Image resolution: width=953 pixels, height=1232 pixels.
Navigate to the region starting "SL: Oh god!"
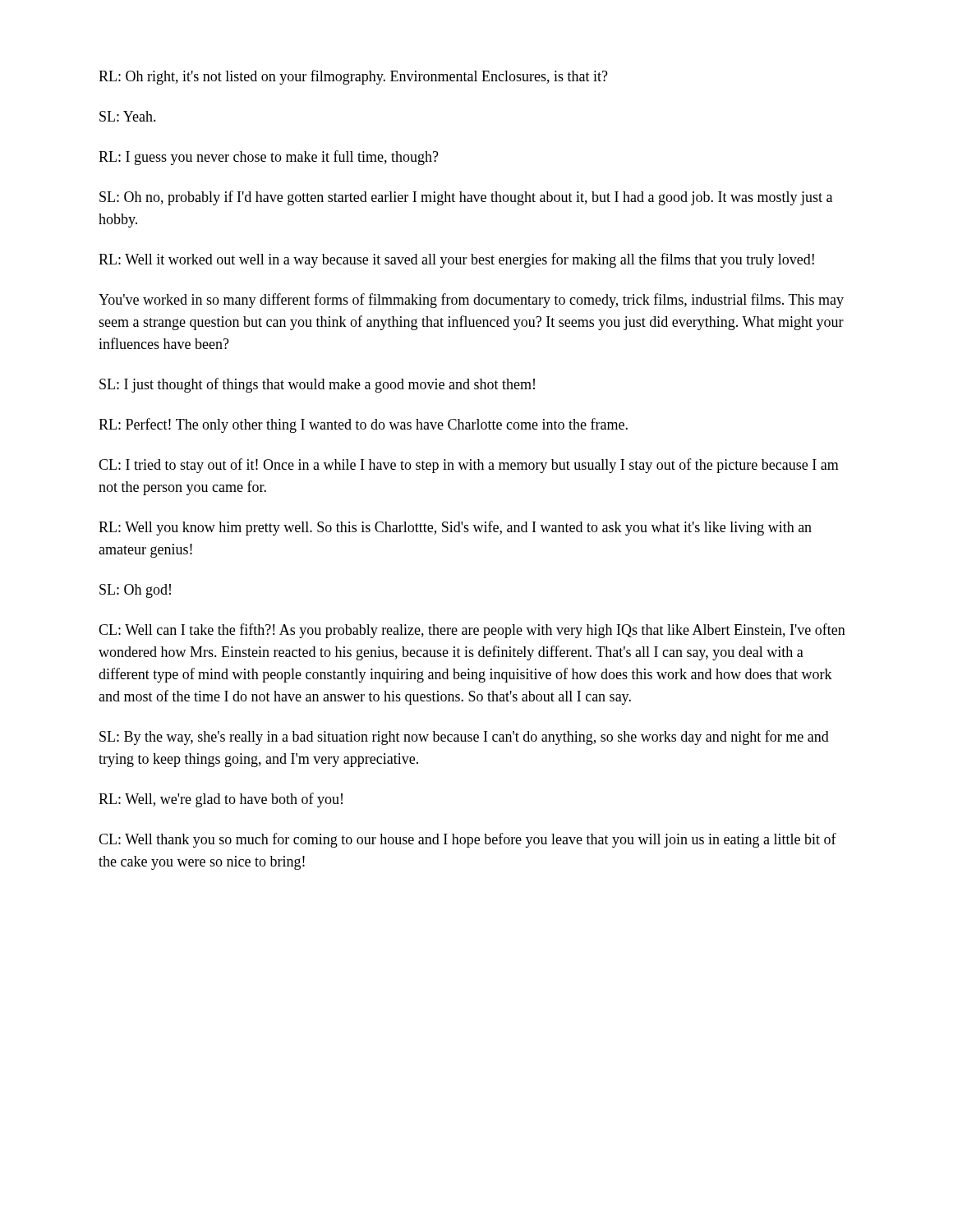point(136,590)
